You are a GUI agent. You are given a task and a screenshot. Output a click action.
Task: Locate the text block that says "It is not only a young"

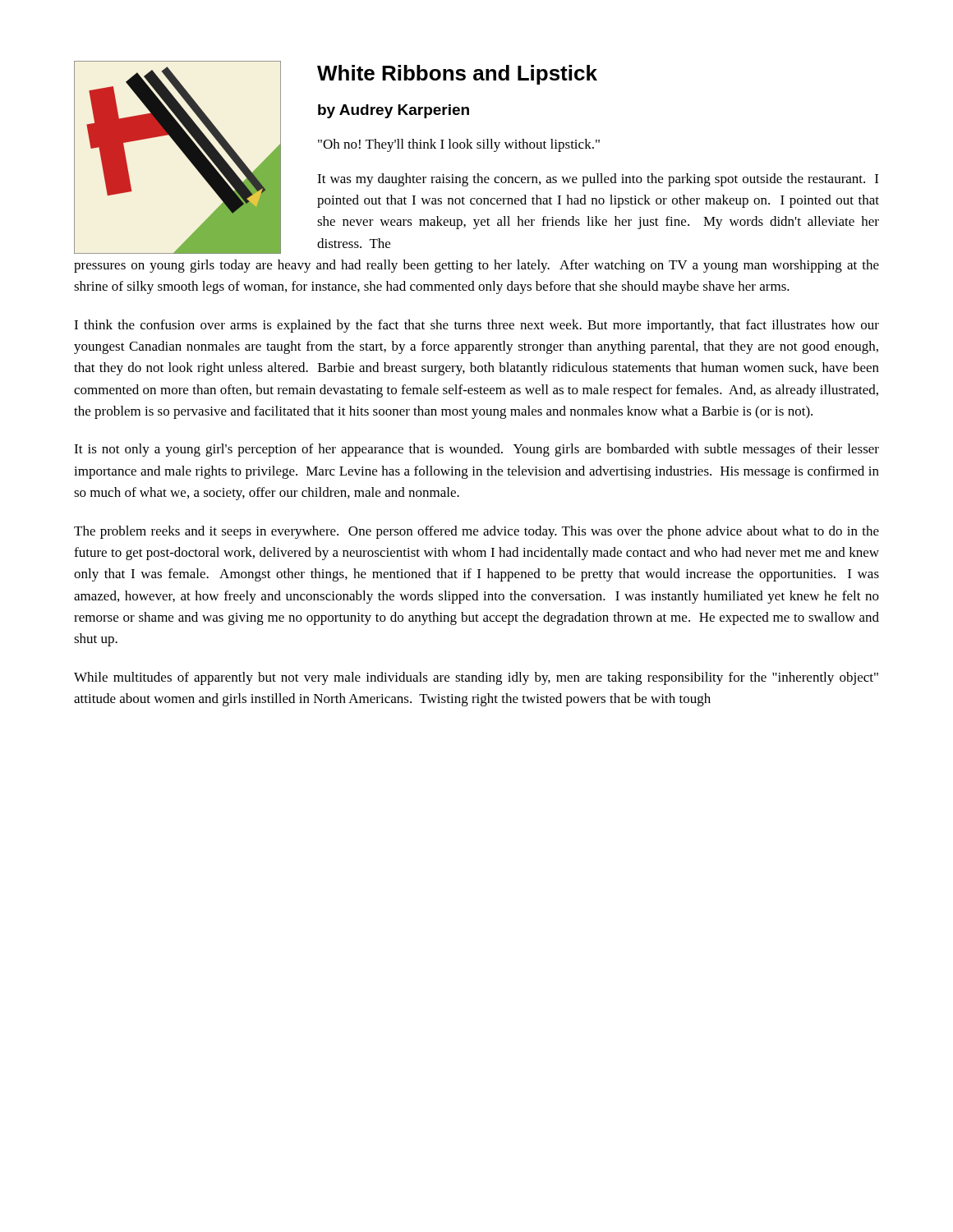[476, 471]
